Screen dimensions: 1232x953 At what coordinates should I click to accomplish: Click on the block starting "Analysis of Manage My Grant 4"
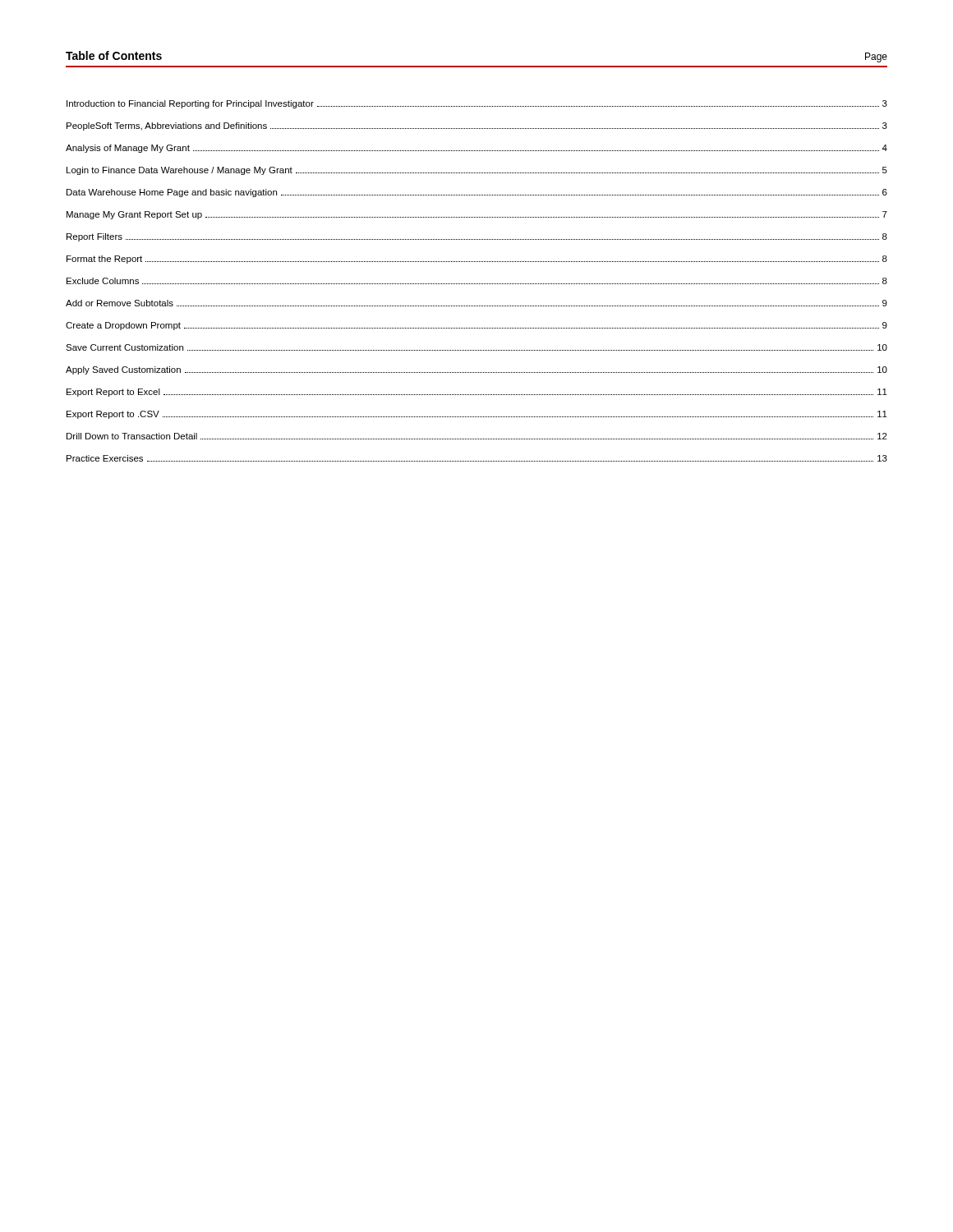click(x=476, y=148)
